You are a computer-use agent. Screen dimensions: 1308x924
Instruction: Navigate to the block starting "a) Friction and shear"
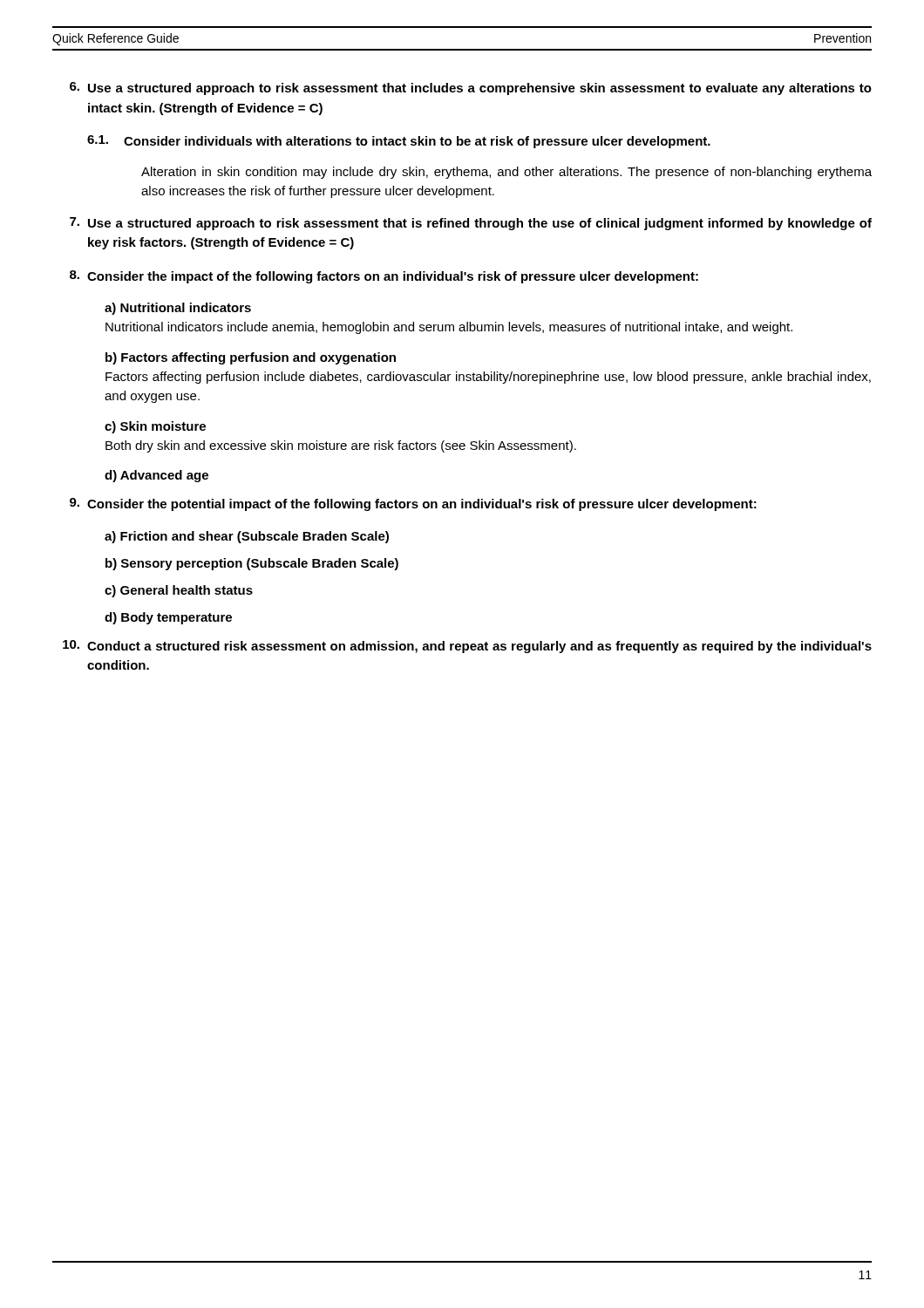pyautogui.click(x=247, y=537)
